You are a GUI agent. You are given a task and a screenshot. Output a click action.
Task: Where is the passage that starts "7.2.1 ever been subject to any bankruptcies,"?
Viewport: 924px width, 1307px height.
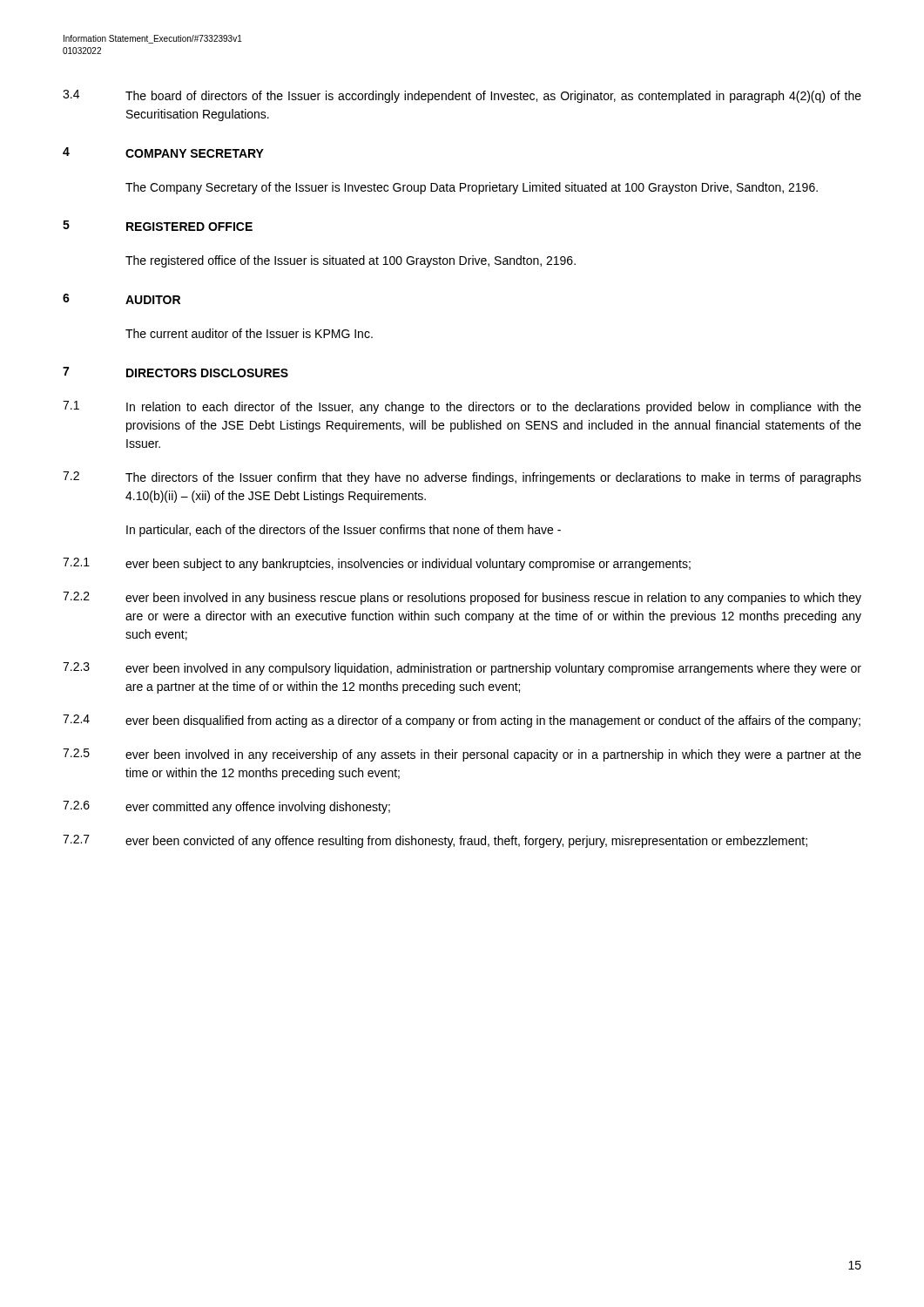tap(462, 564)
